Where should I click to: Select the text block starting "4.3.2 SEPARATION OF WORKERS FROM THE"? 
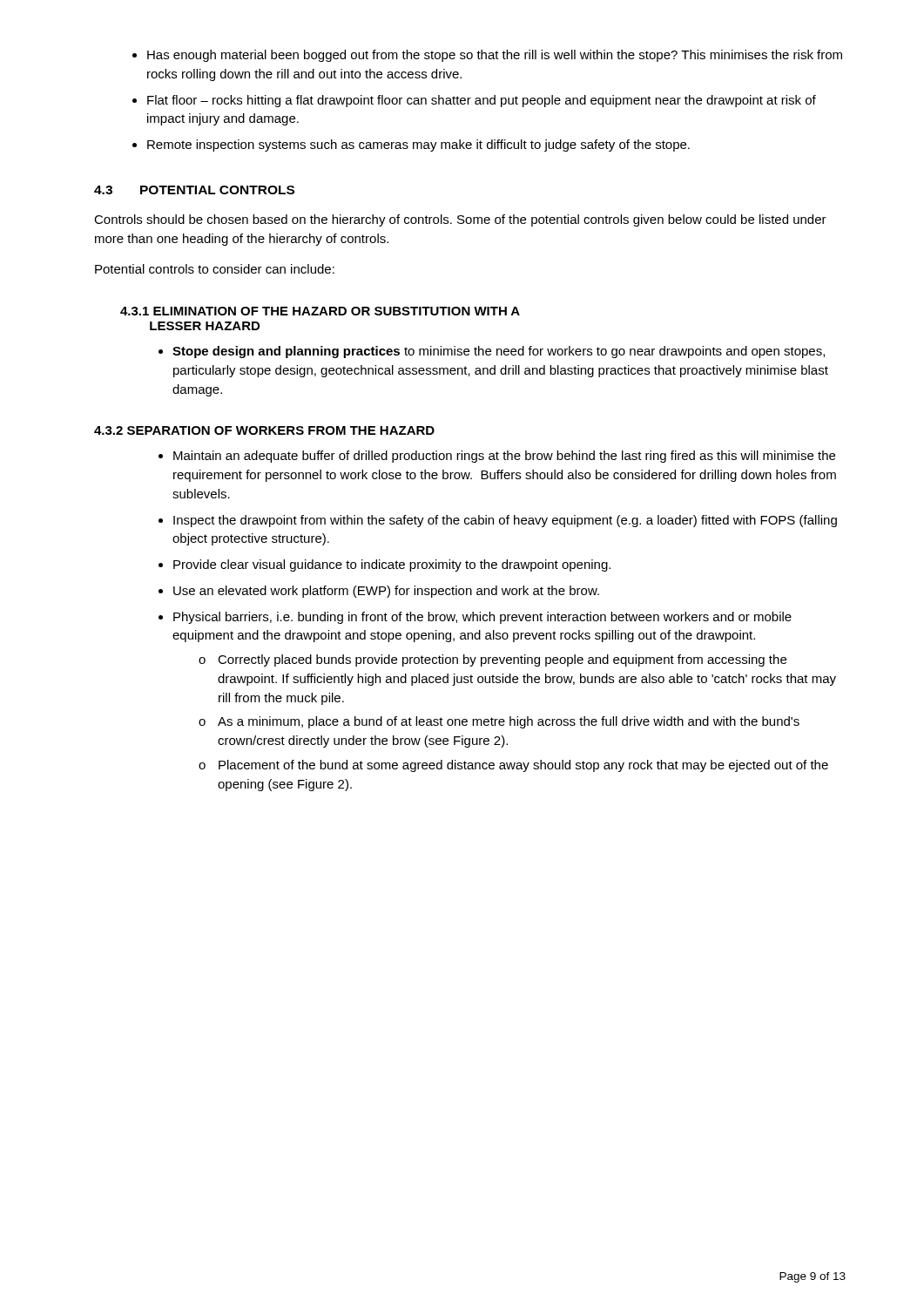264,430
